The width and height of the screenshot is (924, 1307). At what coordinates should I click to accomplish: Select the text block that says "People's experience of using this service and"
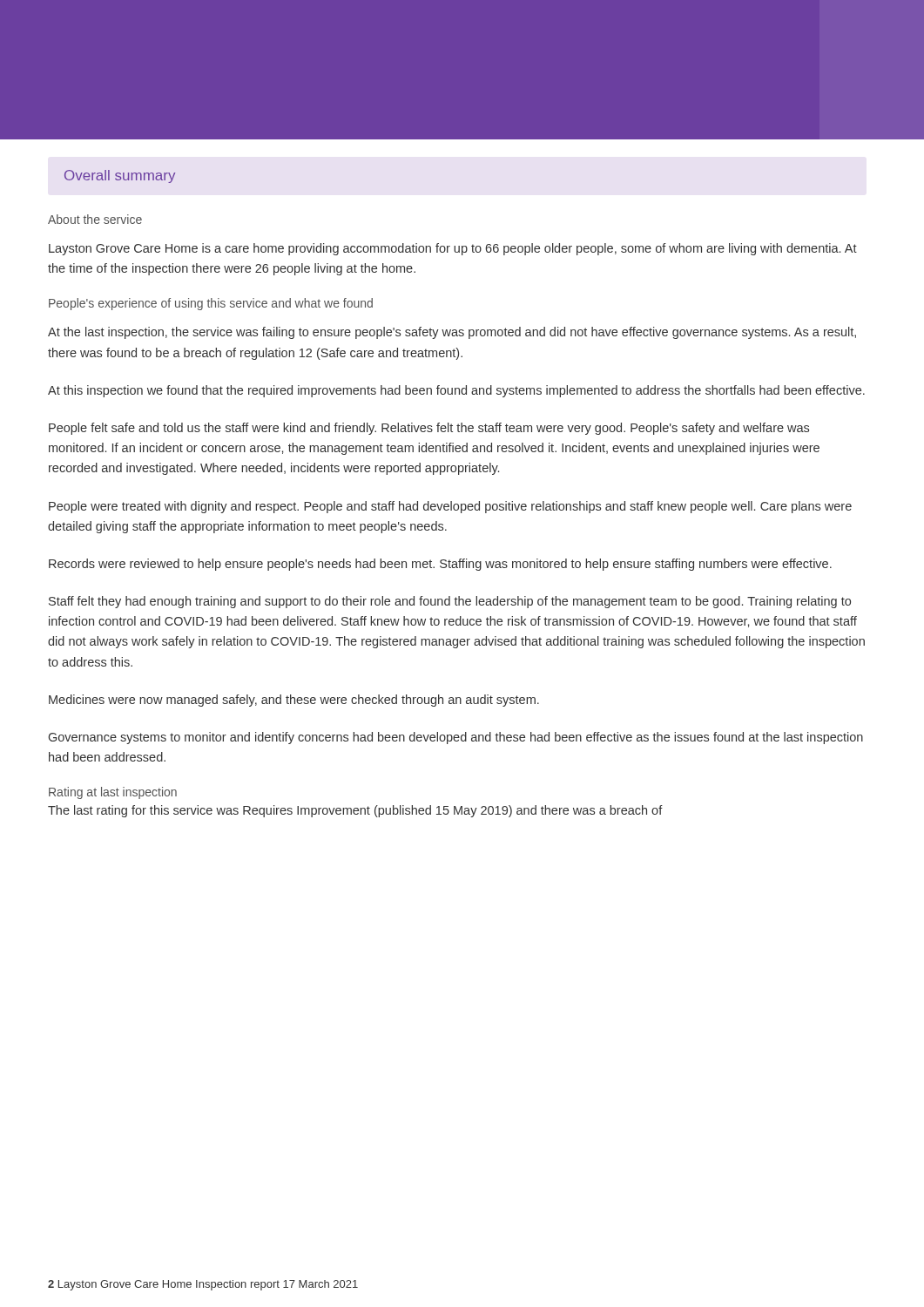pyautogui.click(x=211, y=304)
